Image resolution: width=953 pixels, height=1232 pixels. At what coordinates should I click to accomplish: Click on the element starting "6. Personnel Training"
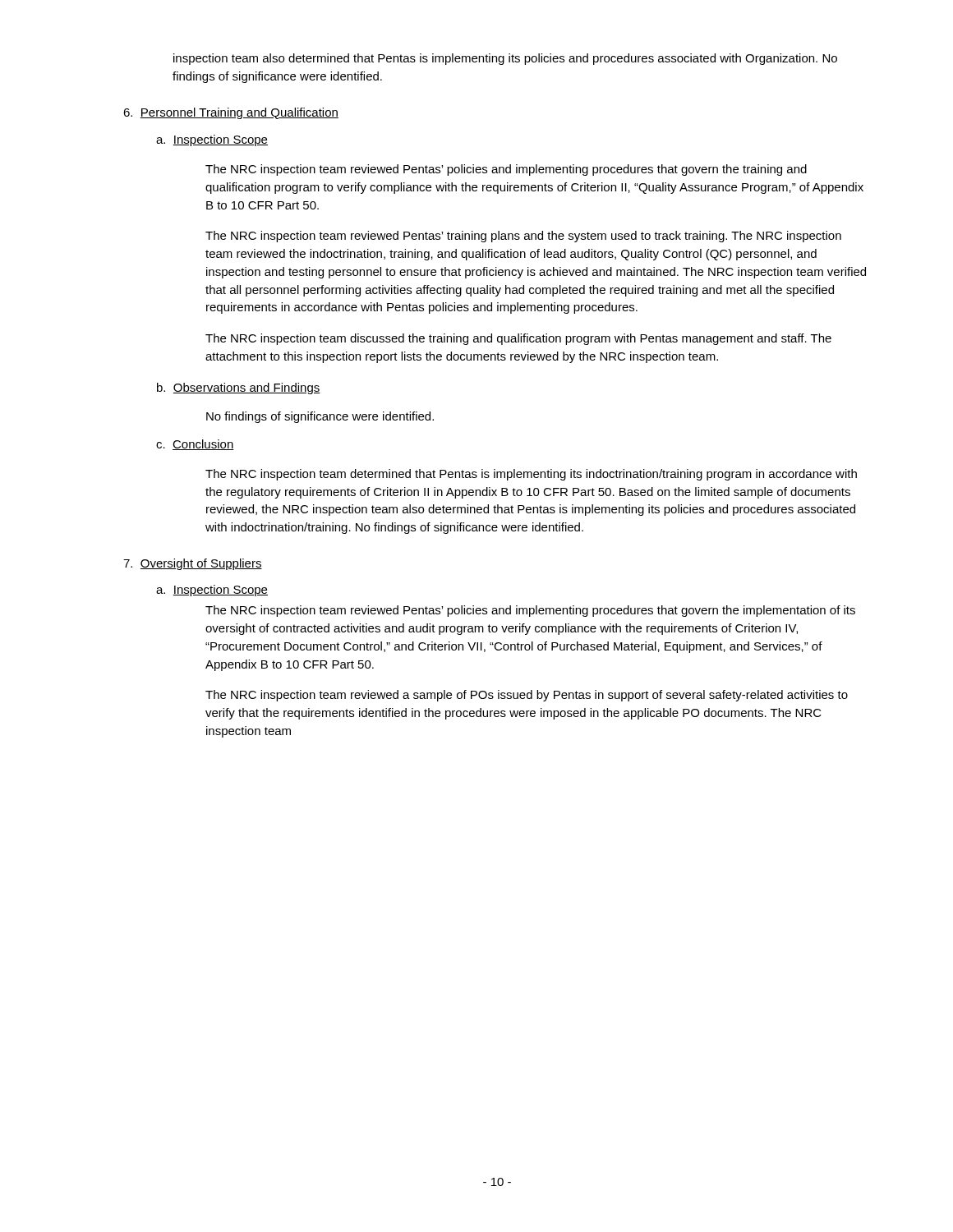[x=231, y=112]
